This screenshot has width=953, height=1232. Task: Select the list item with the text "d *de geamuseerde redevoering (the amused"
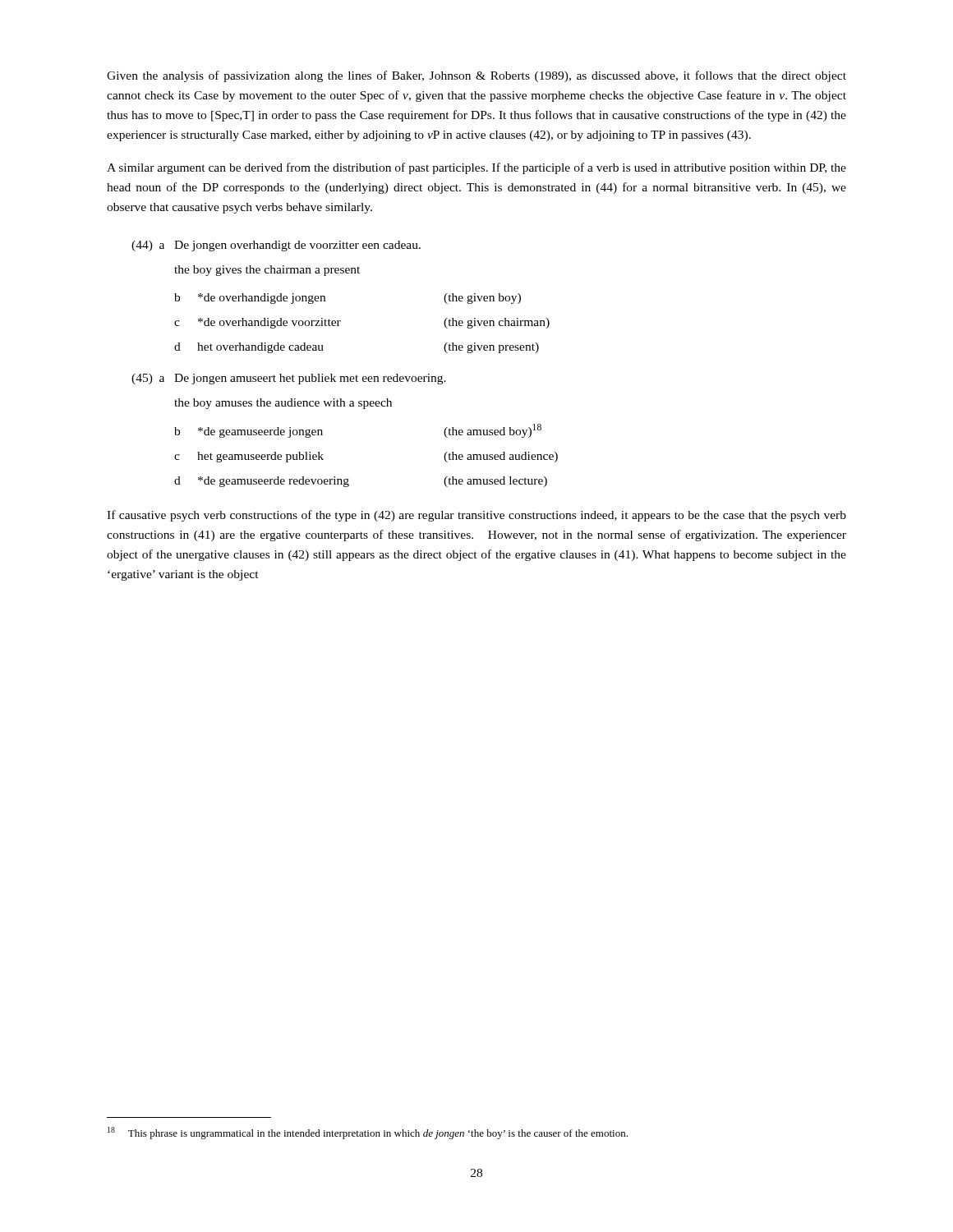(510, 481)
